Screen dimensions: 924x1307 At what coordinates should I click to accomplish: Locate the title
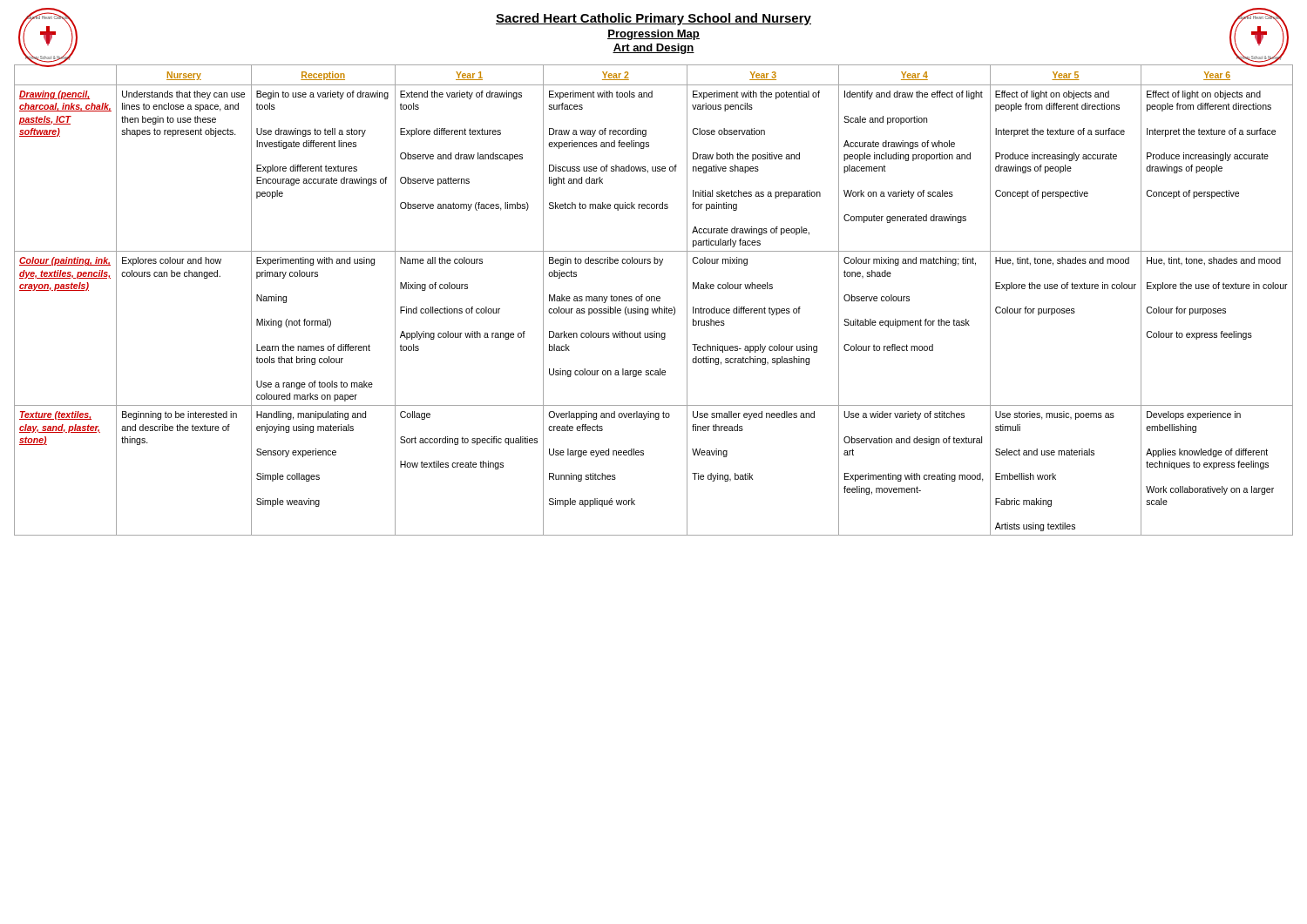coord(654,18)
